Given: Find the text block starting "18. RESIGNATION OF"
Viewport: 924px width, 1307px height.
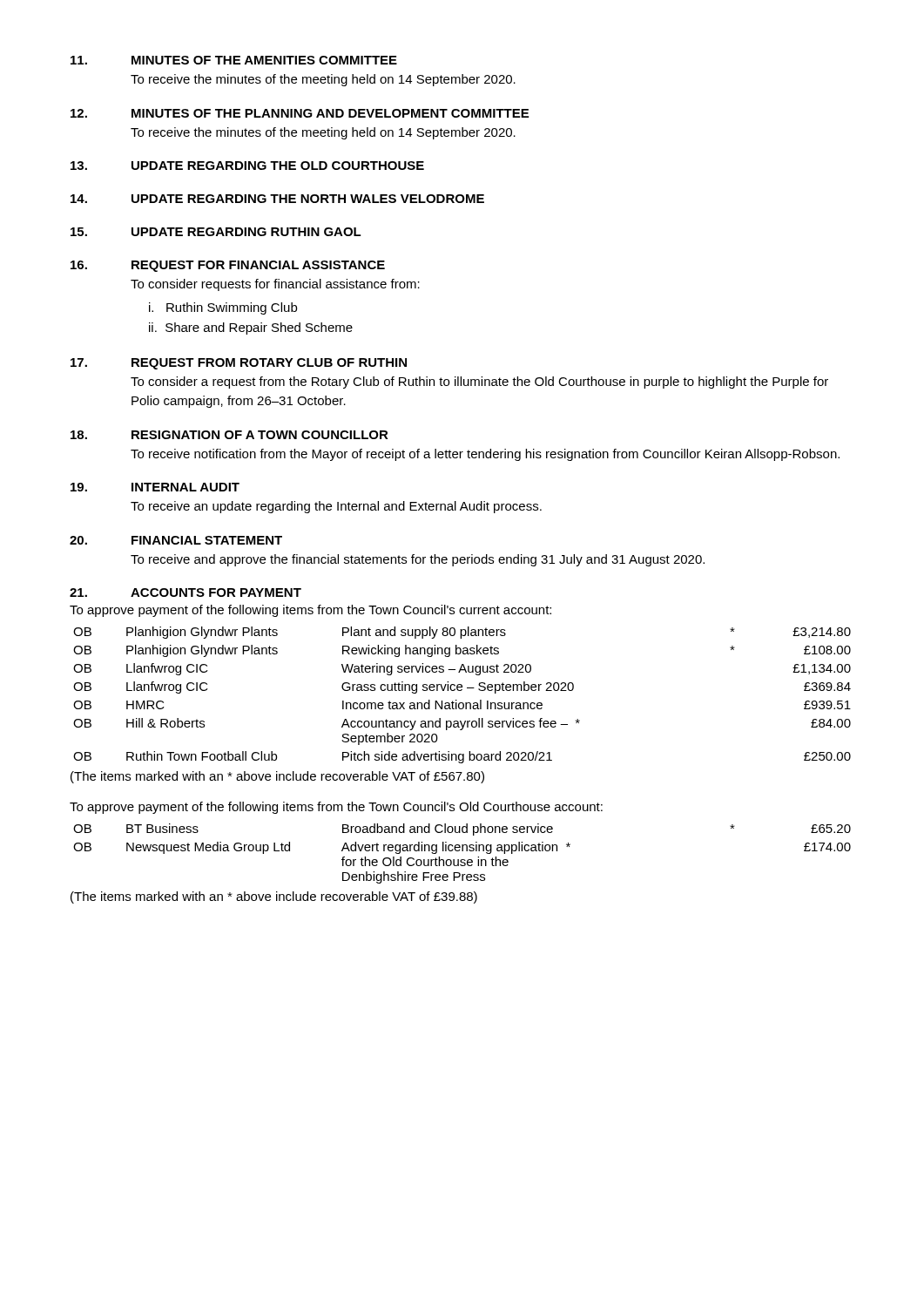Looking at the screenshot, I should click(462, 445).
